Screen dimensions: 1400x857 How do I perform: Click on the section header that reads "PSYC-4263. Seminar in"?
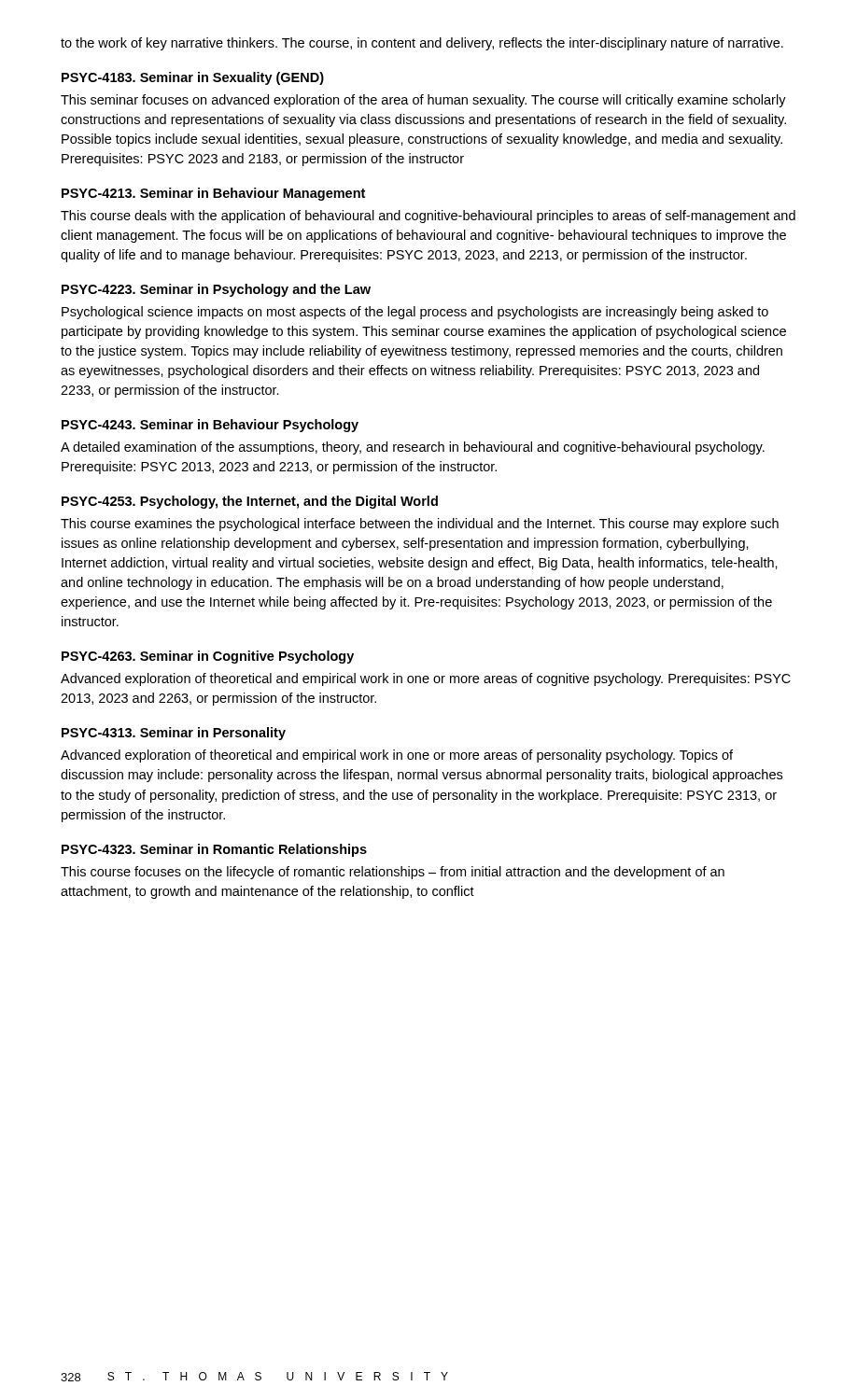coord(207,657)
